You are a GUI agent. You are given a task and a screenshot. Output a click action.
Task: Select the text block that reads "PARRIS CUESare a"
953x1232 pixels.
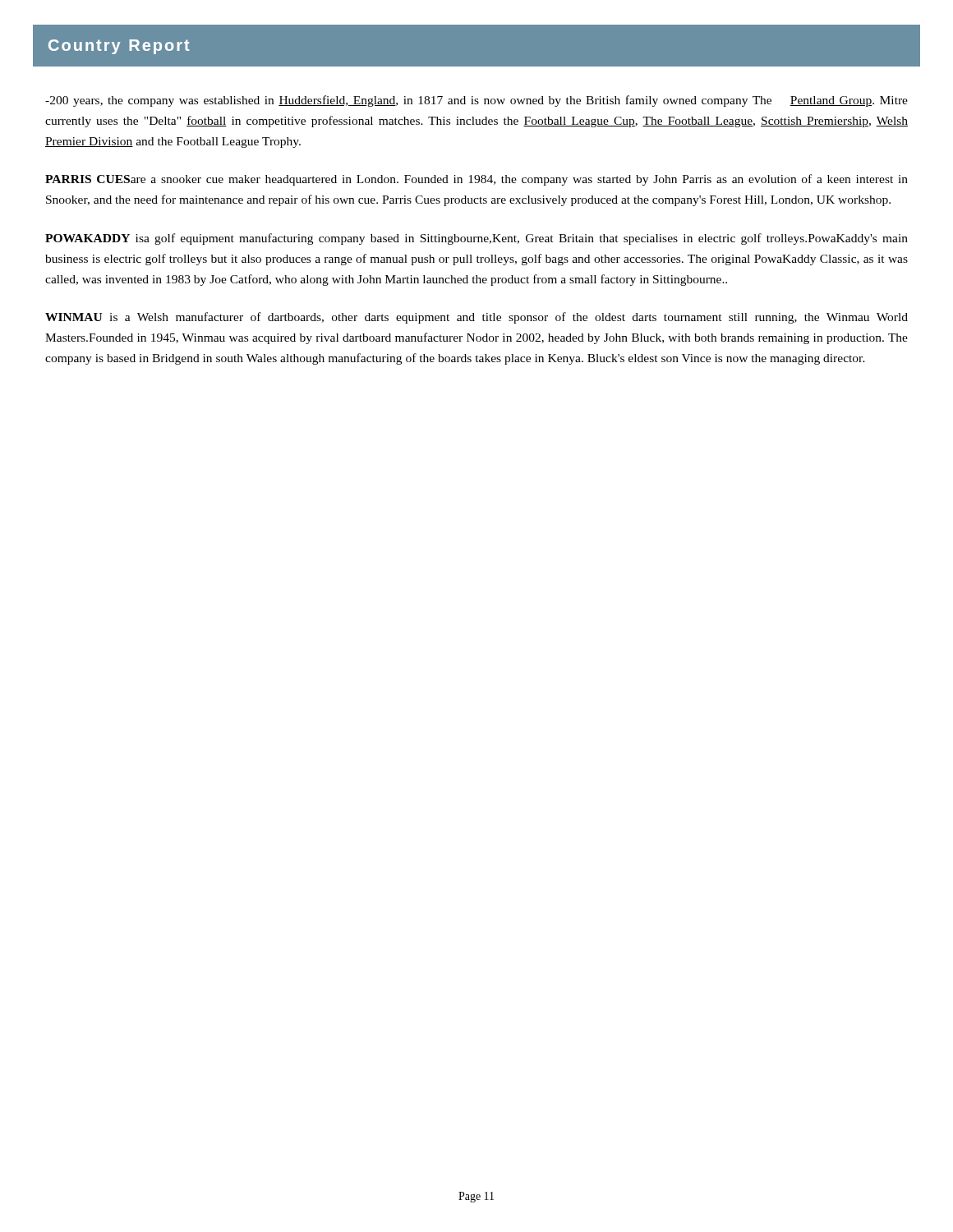click(x=476, y=189)
